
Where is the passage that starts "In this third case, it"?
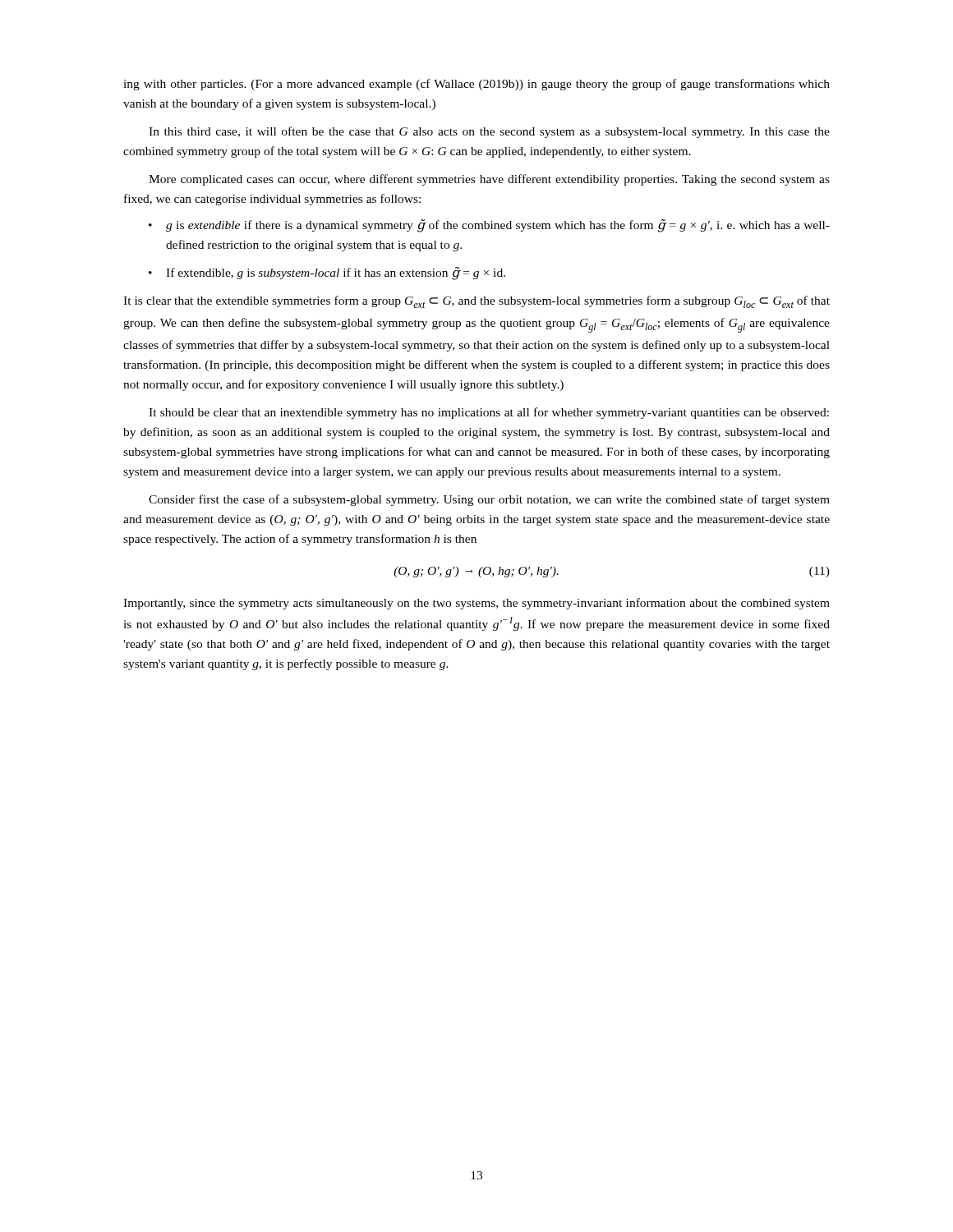point(476,141)
